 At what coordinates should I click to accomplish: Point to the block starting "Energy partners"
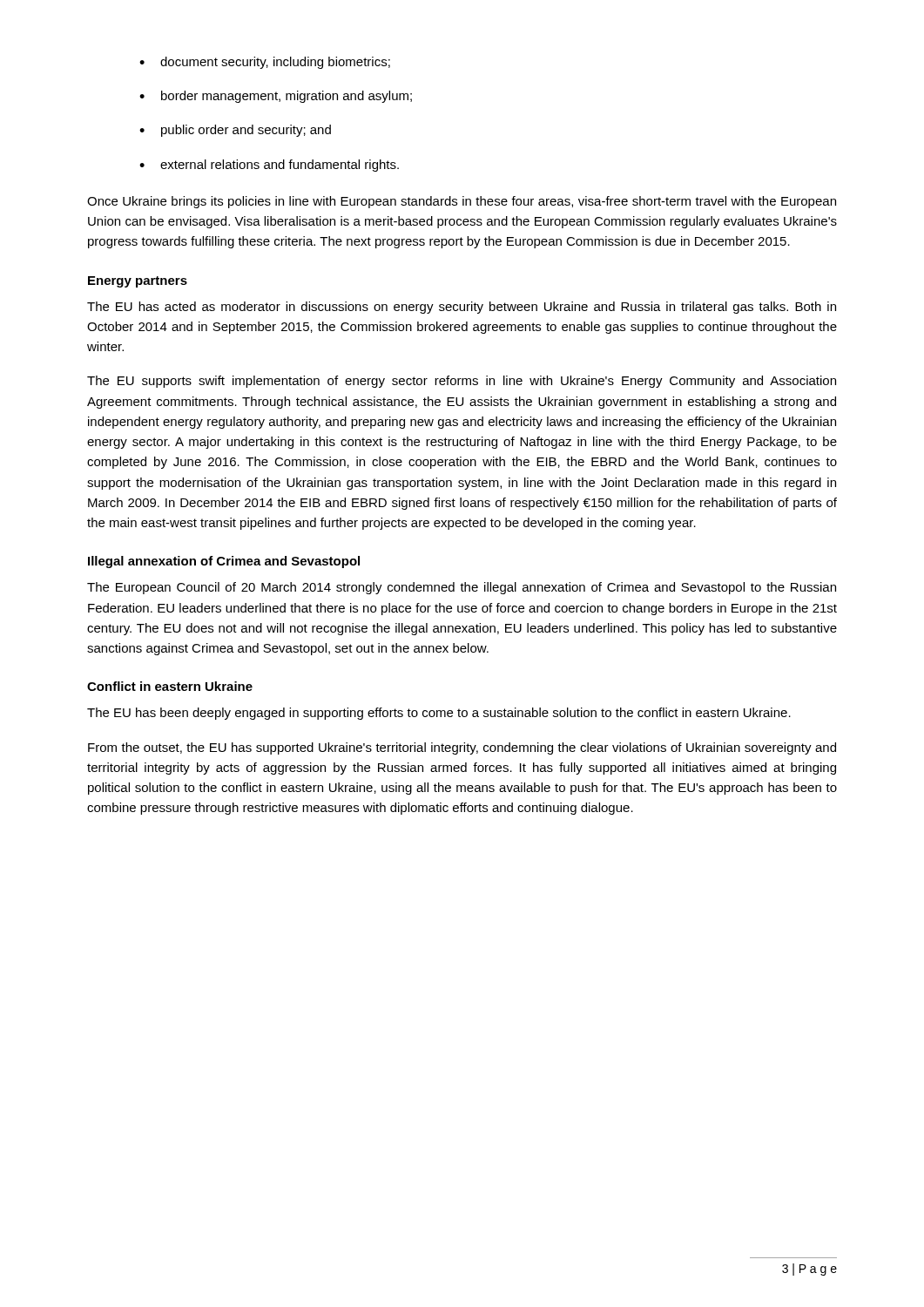click(137, 280)
